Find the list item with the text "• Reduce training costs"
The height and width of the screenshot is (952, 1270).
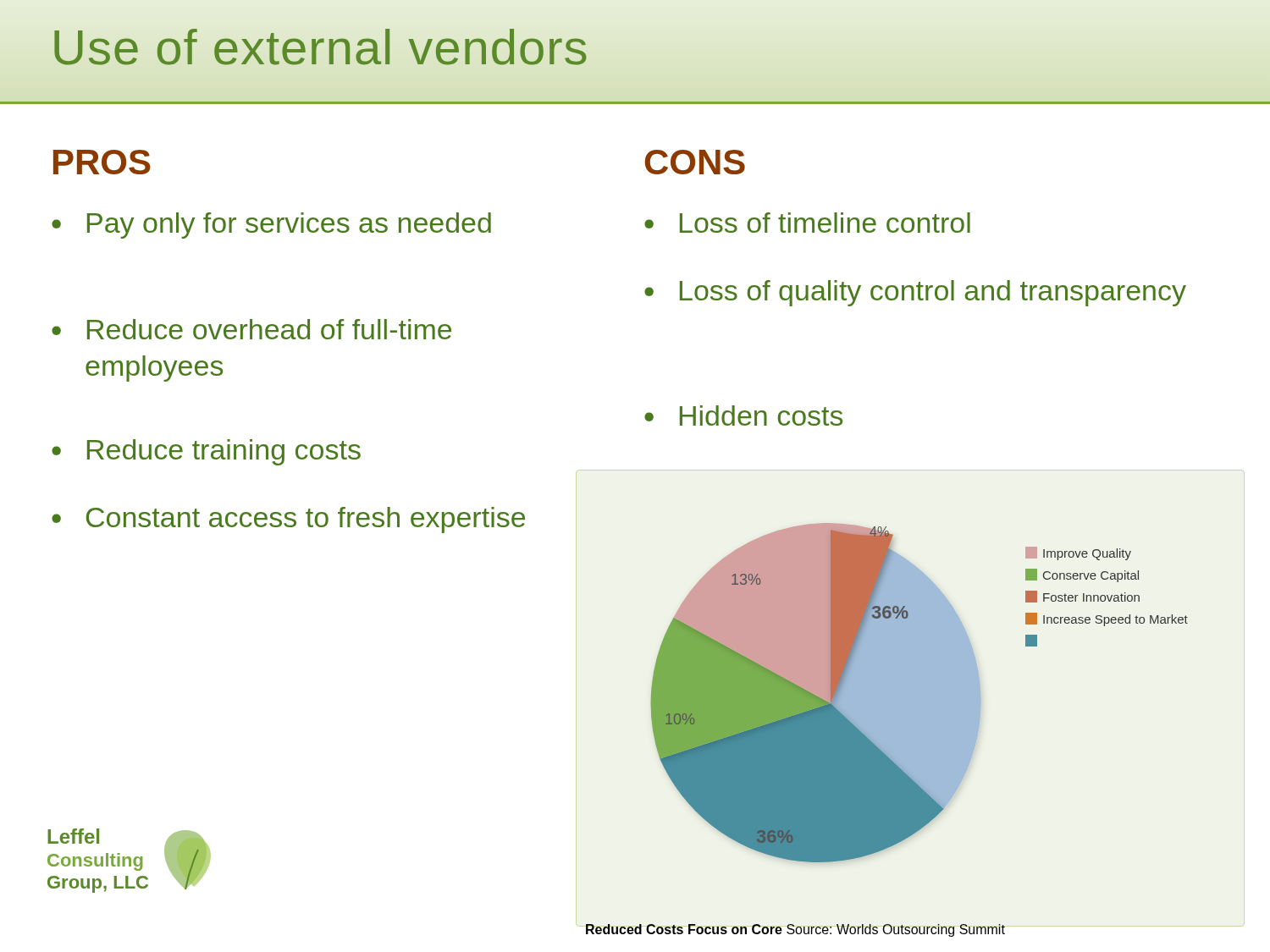coord(206,450)
